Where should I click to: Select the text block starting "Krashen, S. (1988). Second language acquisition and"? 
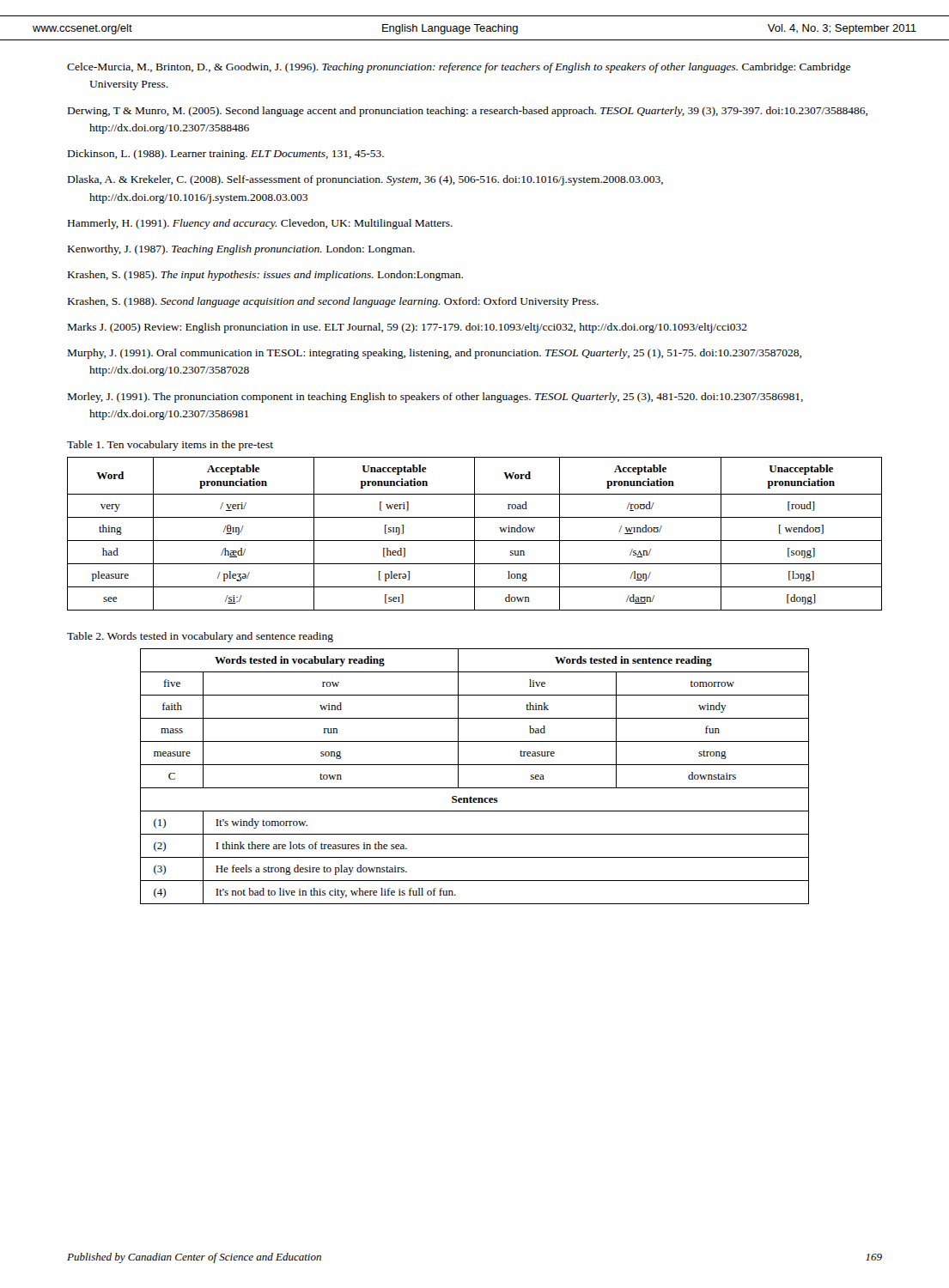tap(333, 300)
